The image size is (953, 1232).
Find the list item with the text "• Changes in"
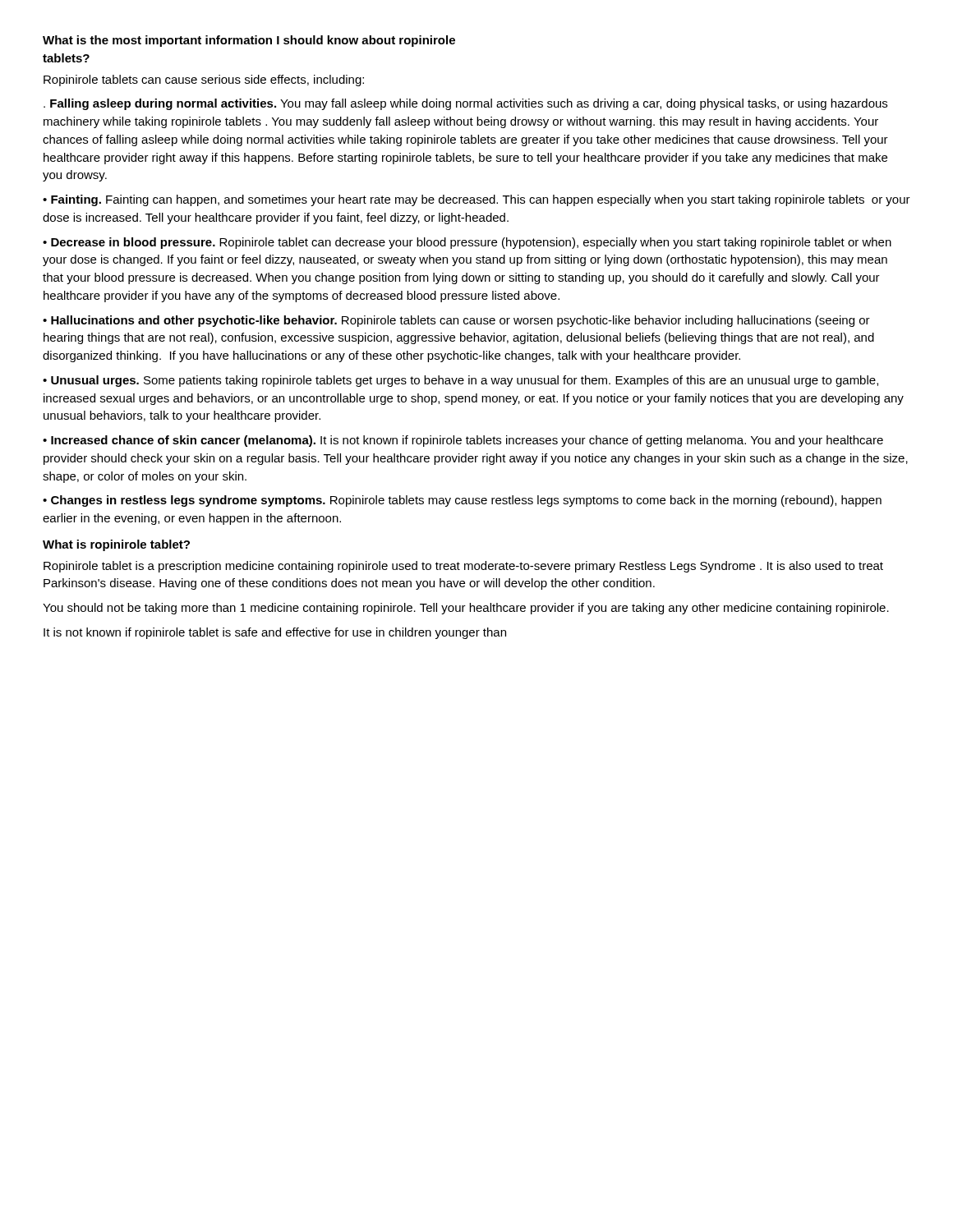(x=462, y=509)
